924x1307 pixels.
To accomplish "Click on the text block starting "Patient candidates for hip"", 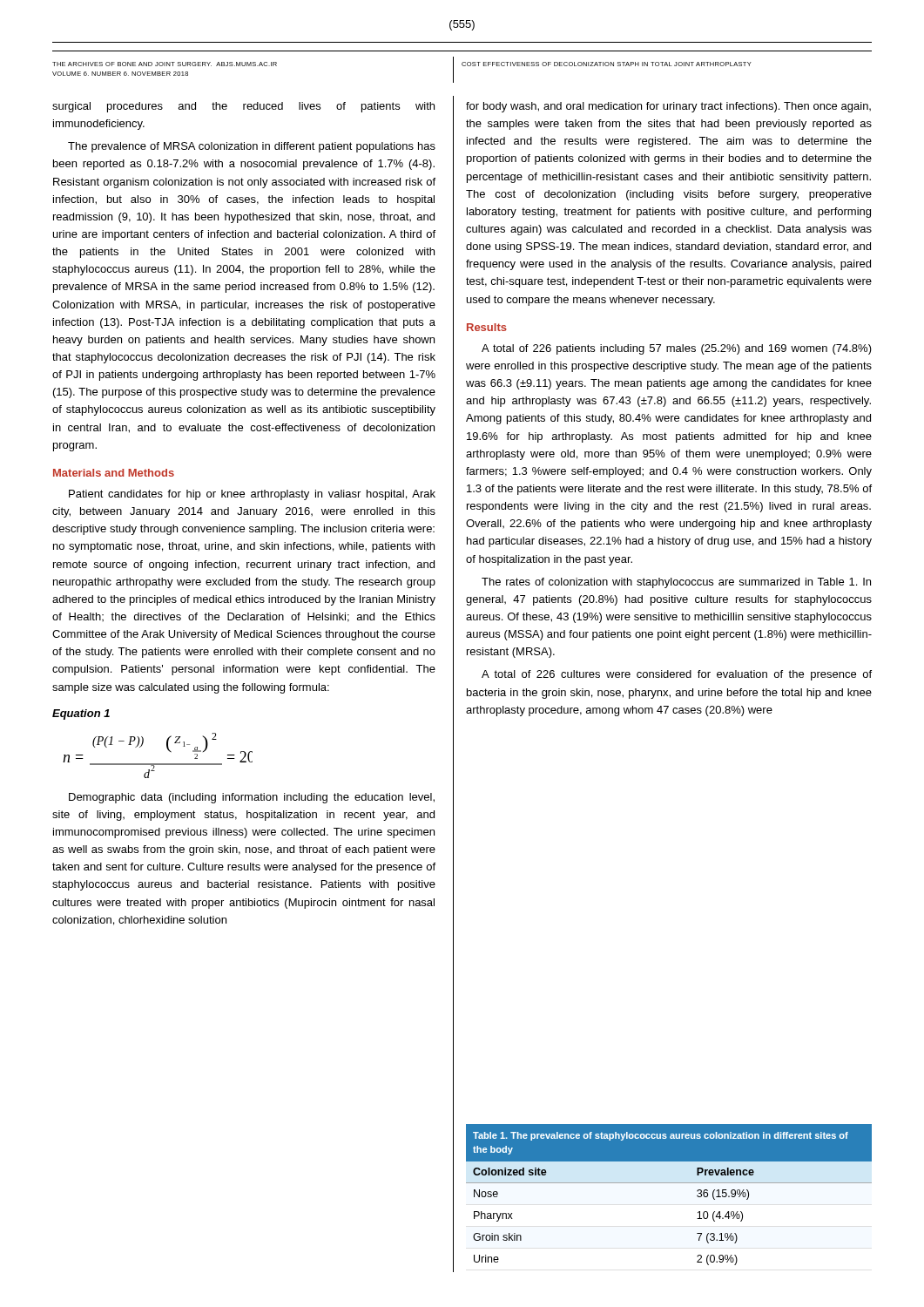I will (244, 591).
